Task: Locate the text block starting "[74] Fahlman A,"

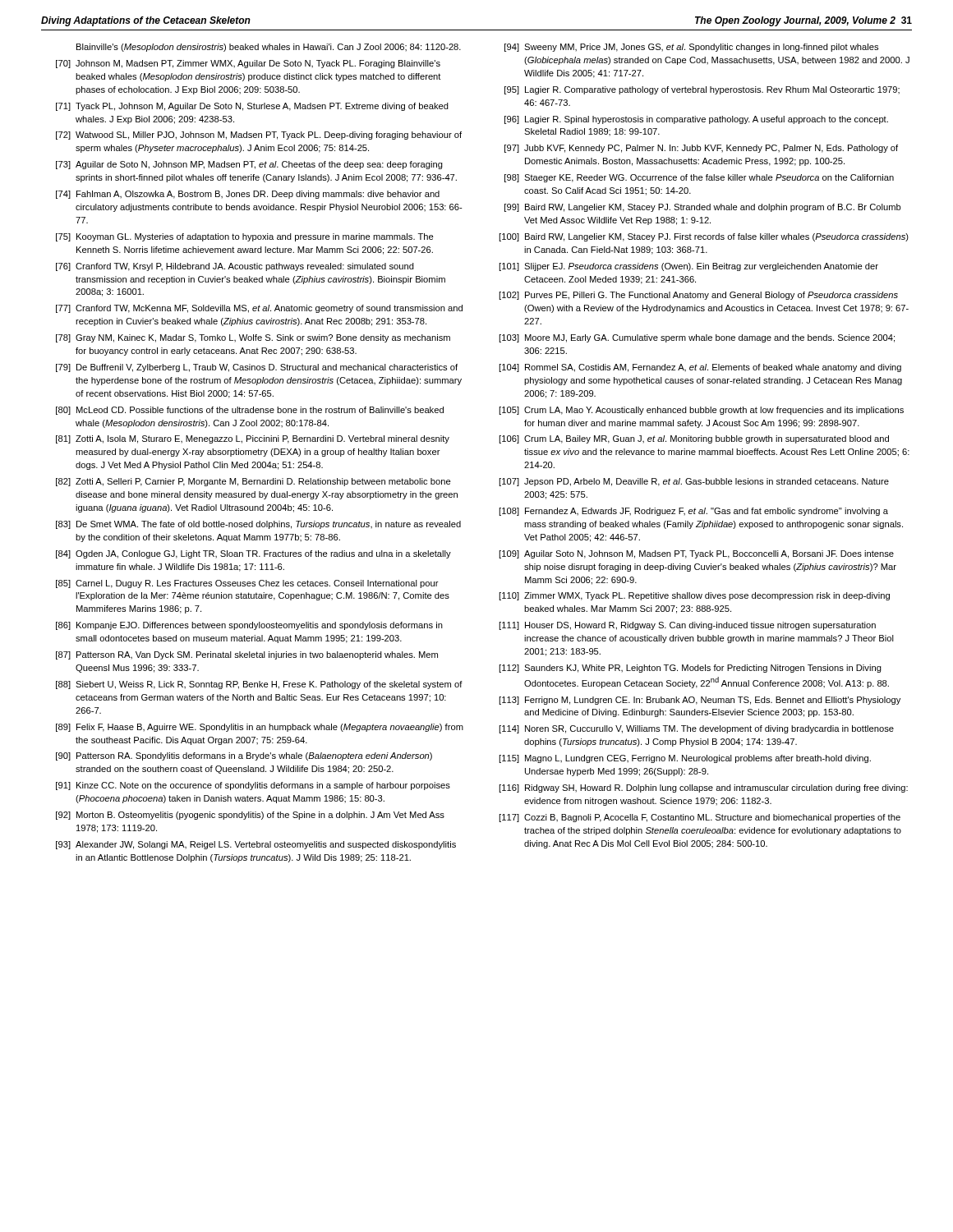Action: tap(252, 208)
